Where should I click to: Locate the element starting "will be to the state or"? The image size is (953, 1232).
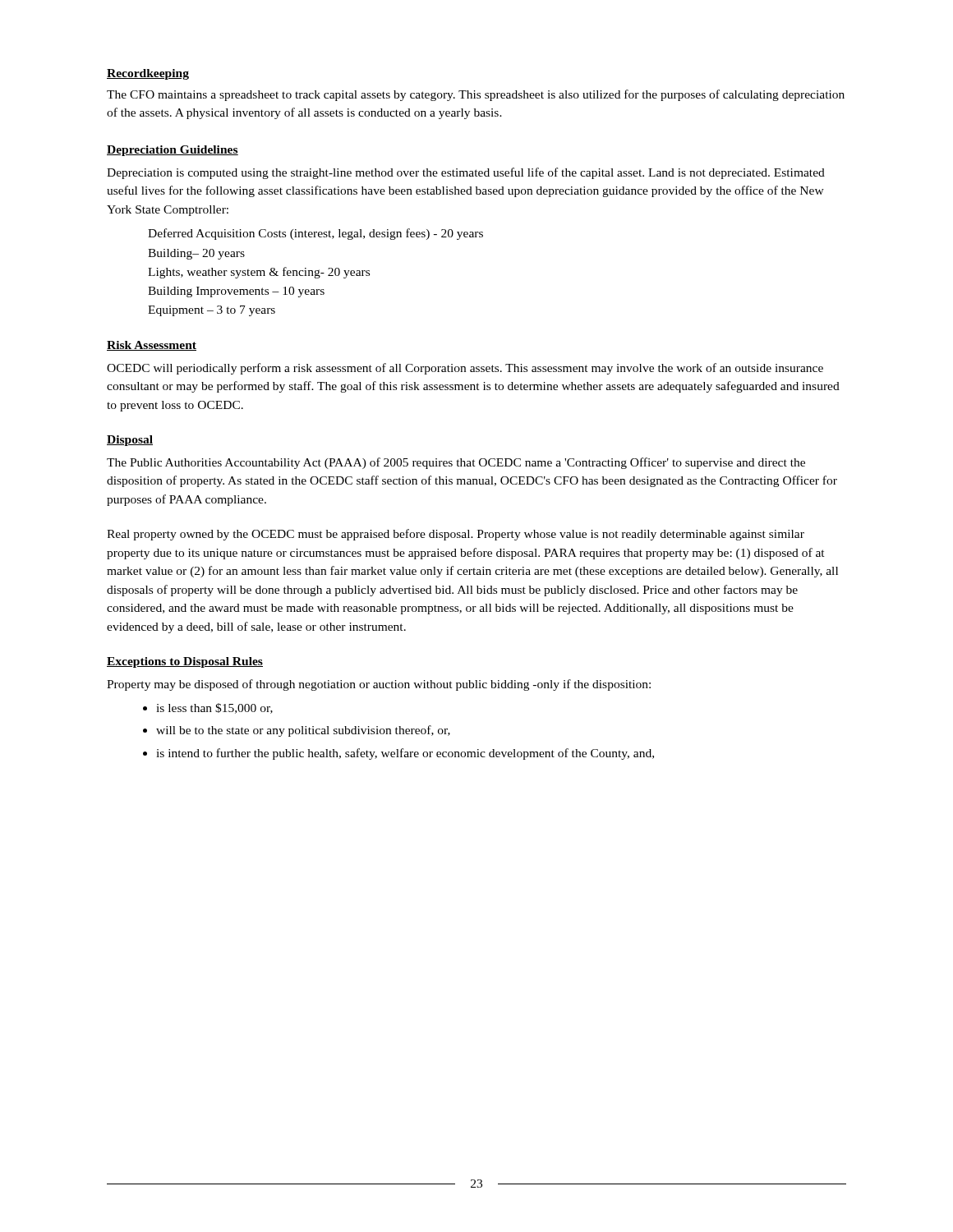[303, 730]
